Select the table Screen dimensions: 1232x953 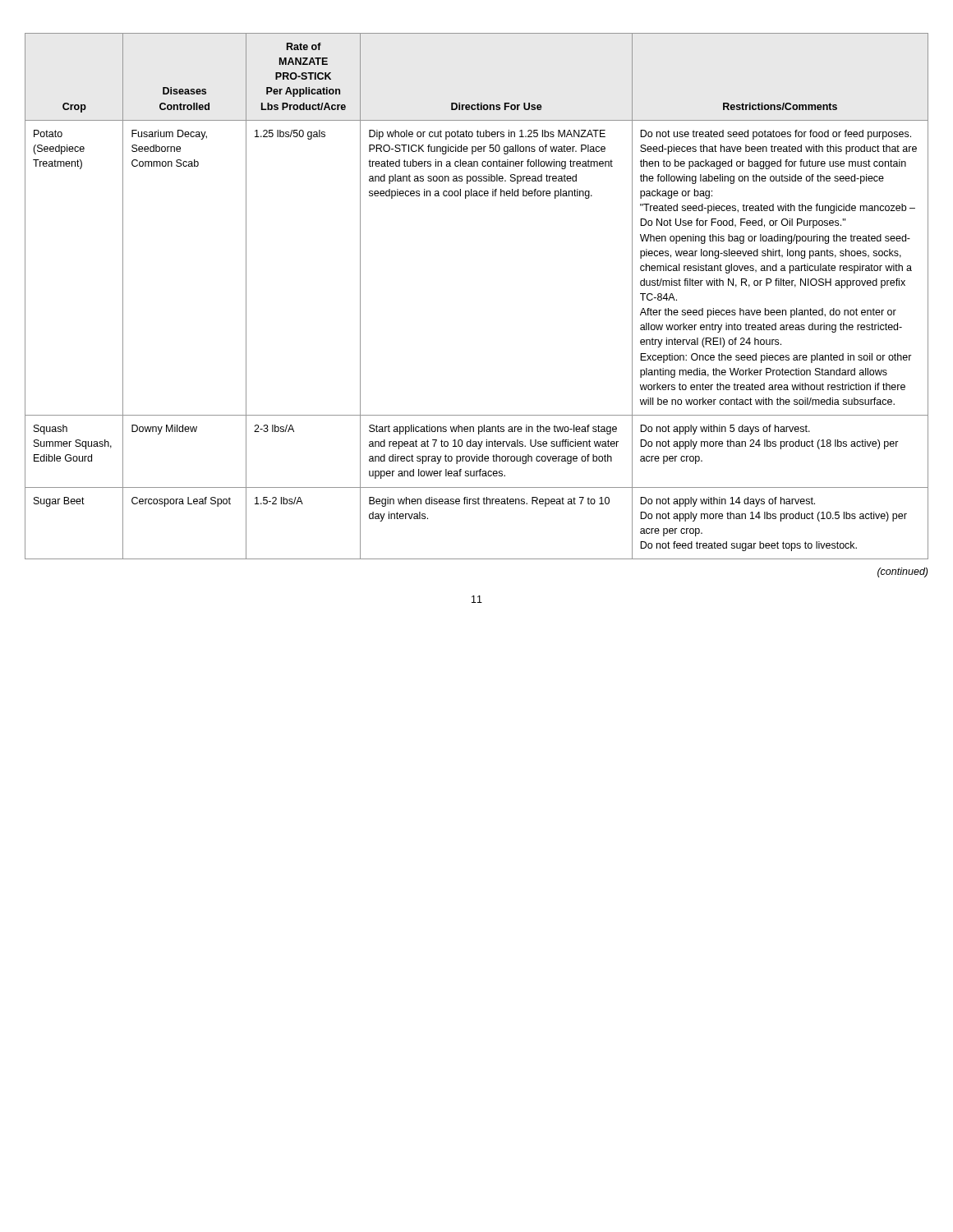coord(476,296)
